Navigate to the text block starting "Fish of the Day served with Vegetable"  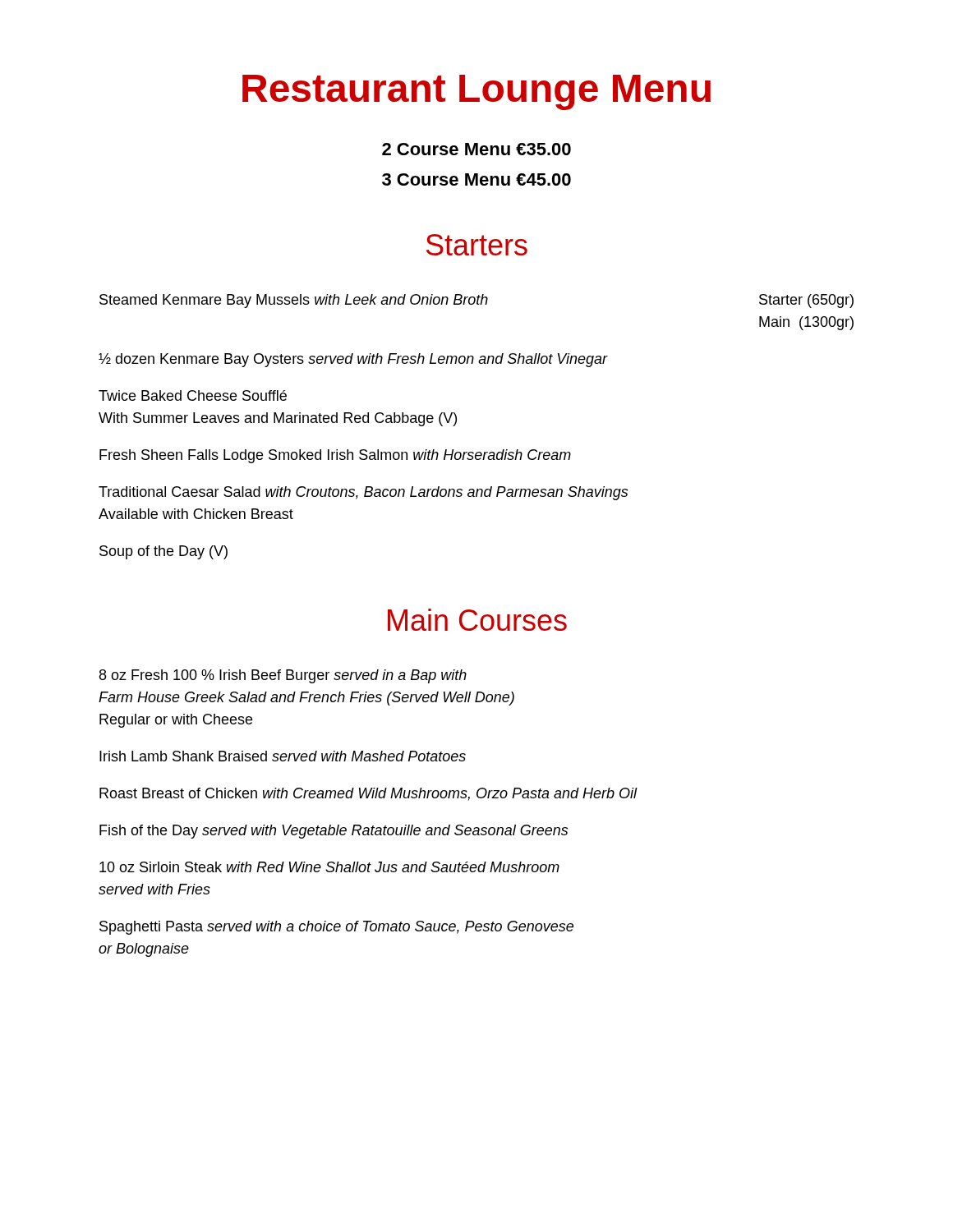[333, 830]
